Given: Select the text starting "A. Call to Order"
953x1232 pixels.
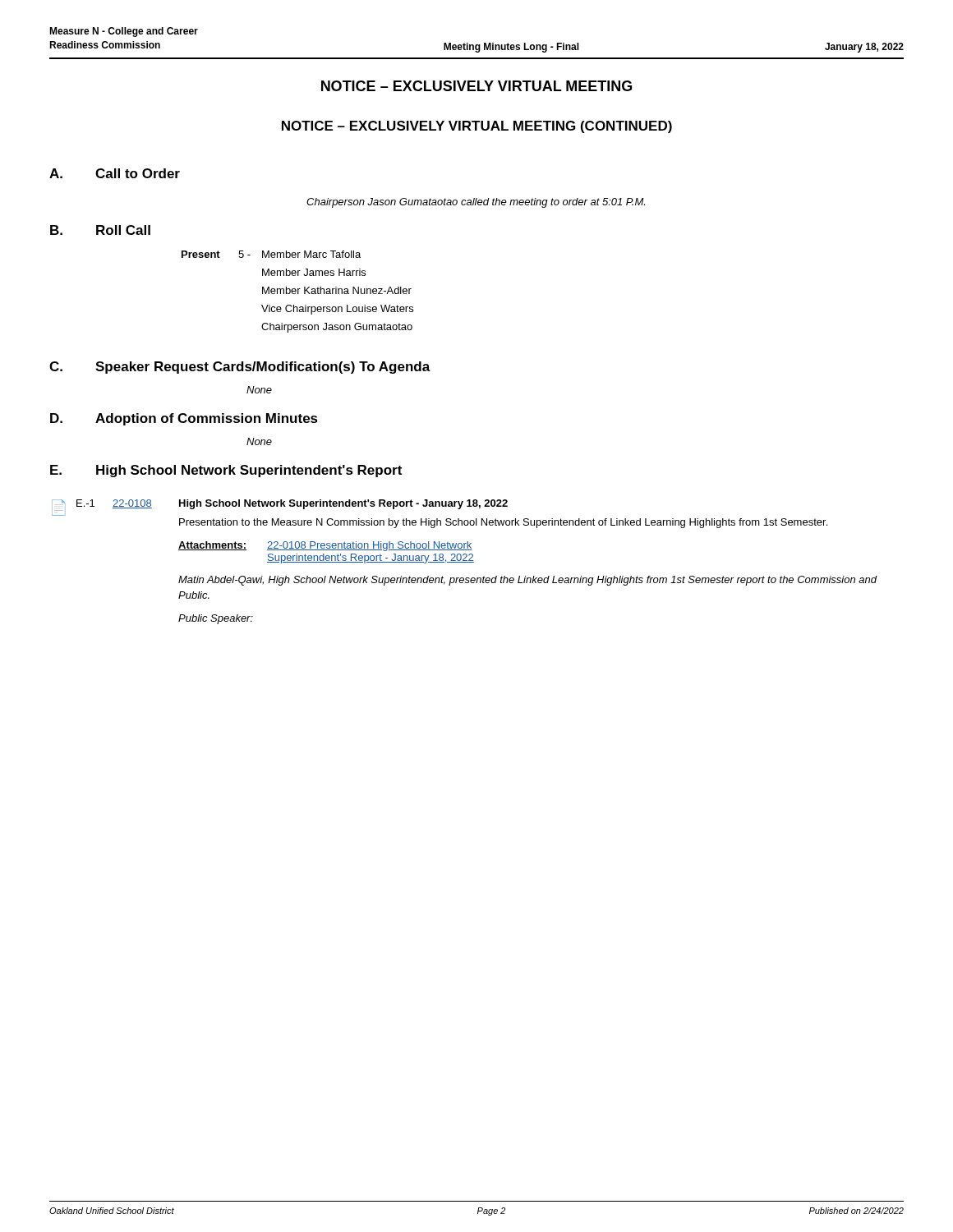Looking at the screenshot, I should click(115, 174).
